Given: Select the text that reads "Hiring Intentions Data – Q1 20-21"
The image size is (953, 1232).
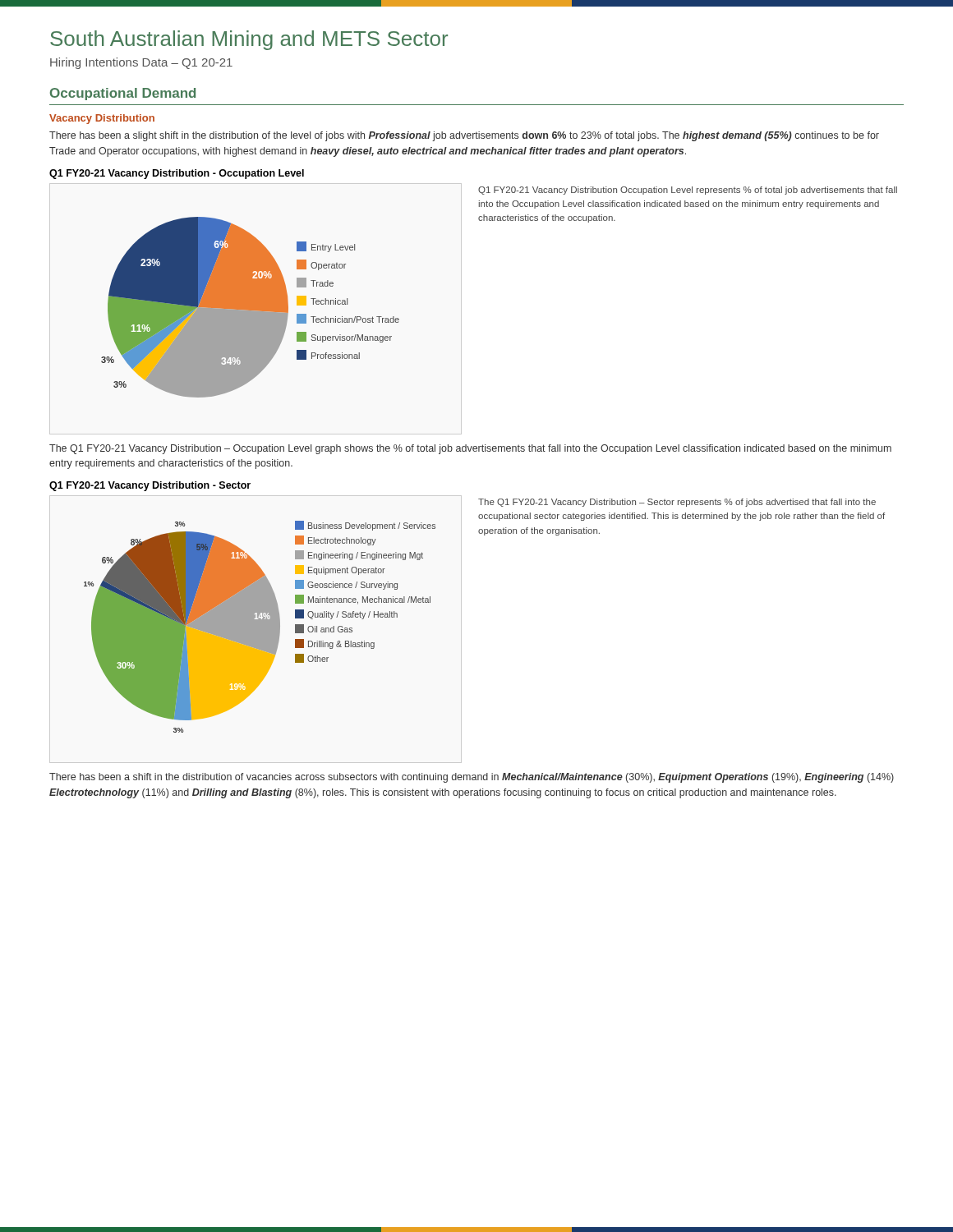Looking at the screenshot, I should [141, 63].
